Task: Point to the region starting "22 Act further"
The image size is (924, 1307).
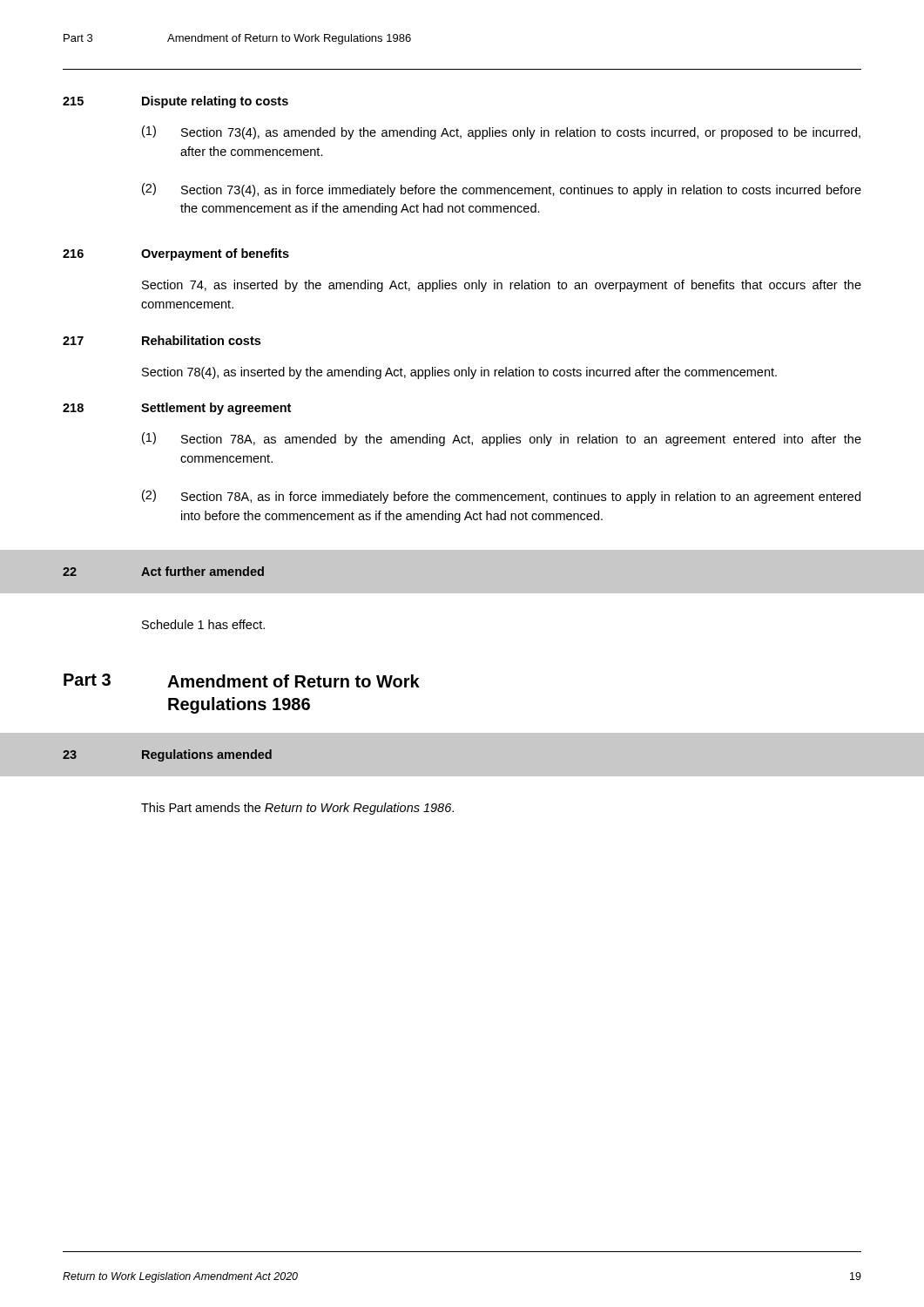Action: (x=164, y=572)
